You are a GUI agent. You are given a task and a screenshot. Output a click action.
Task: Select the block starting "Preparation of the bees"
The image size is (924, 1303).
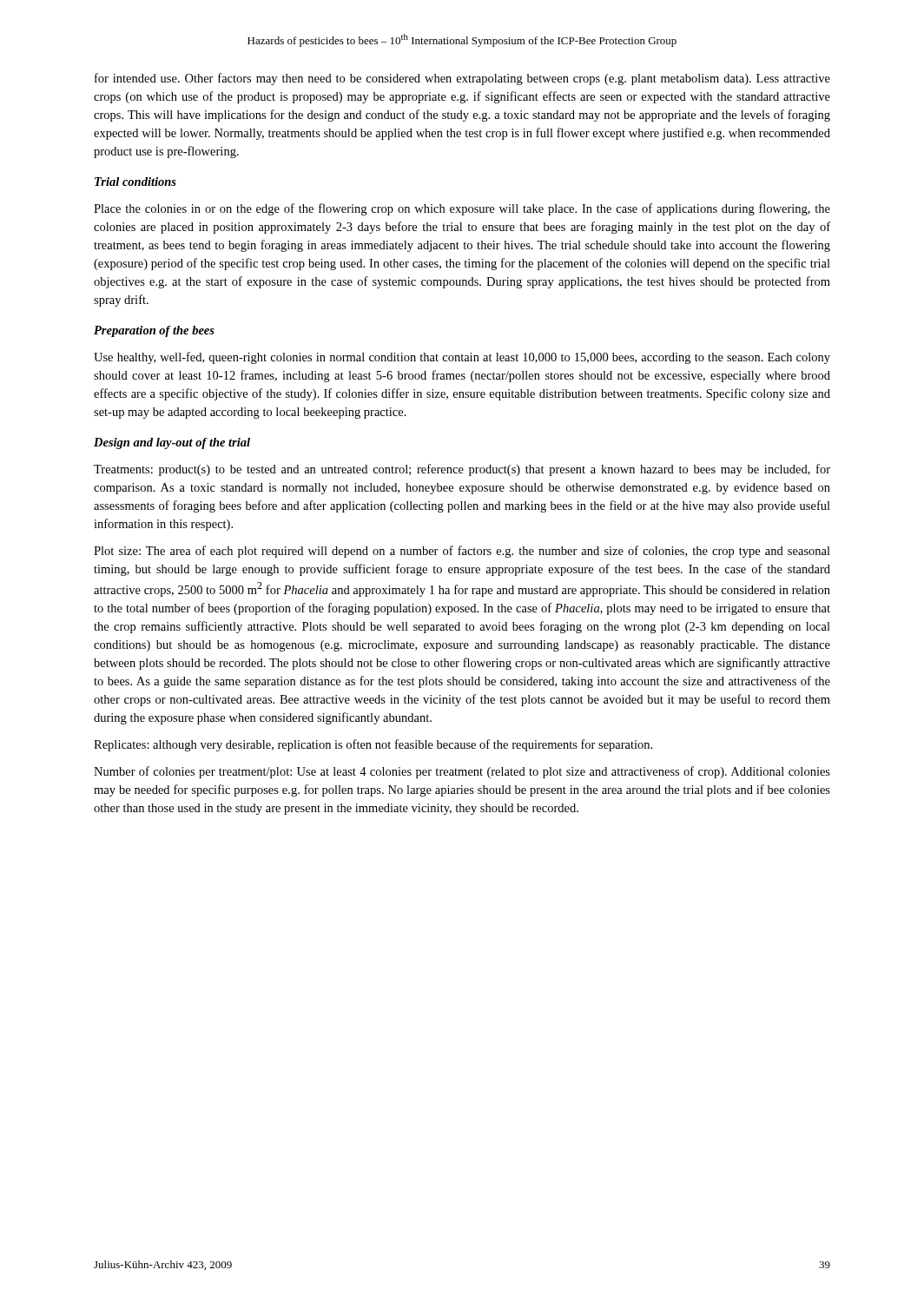[154, 331]
